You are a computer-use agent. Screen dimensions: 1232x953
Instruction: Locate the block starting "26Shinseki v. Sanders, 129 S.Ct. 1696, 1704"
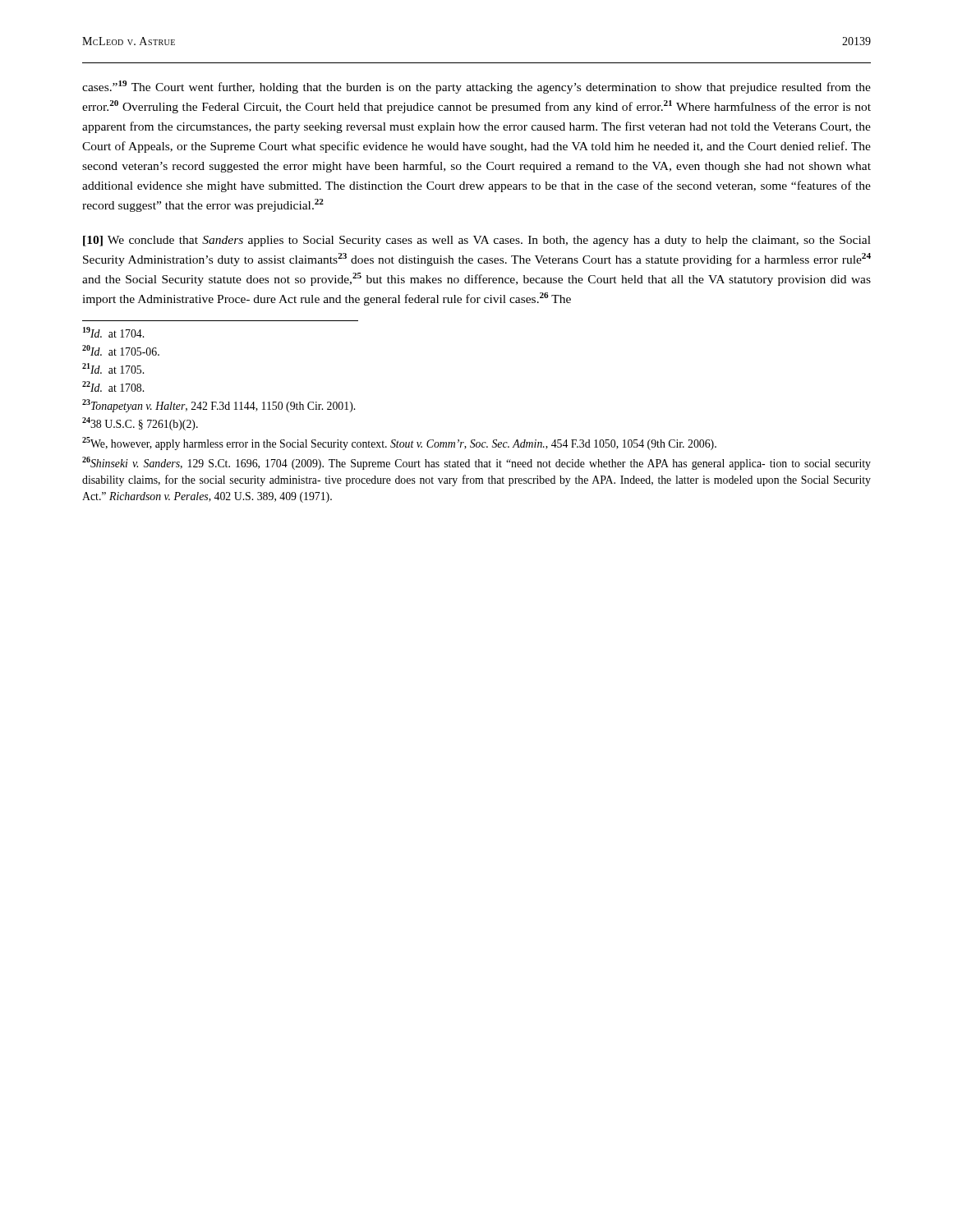[476, 479]
